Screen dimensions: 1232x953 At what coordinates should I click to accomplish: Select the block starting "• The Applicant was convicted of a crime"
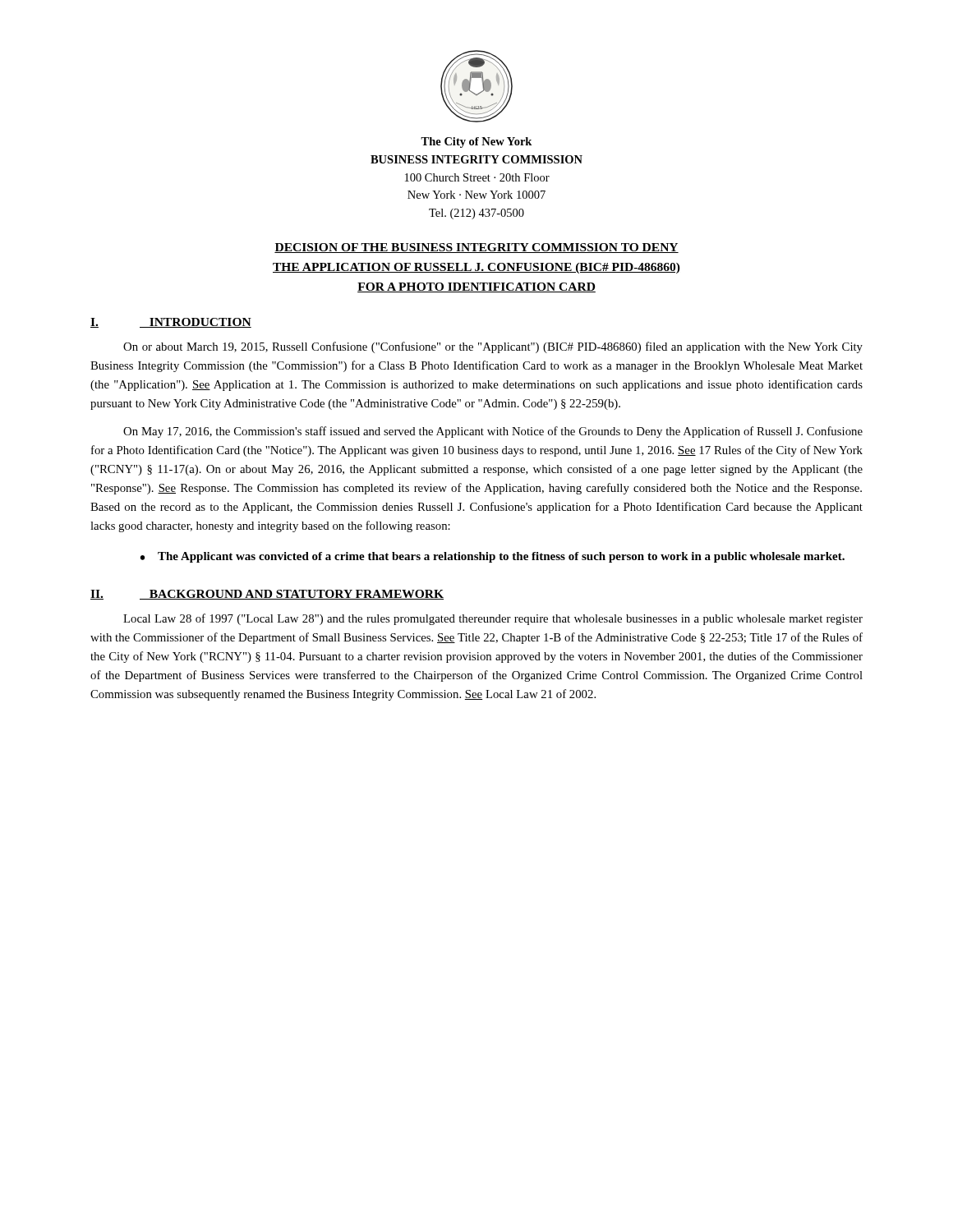point(501,558)
